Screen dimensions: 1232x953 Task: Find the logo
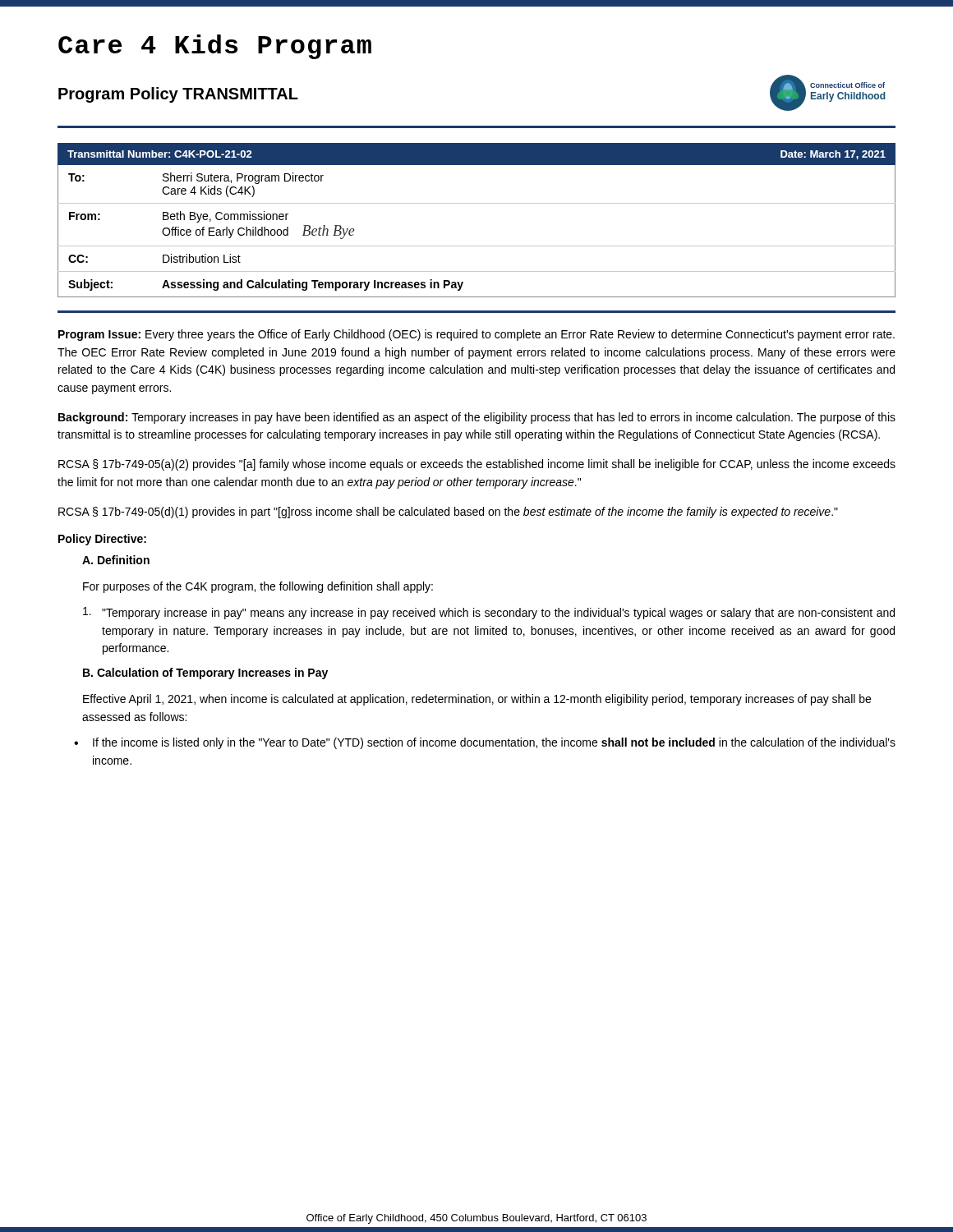point(830,94)
